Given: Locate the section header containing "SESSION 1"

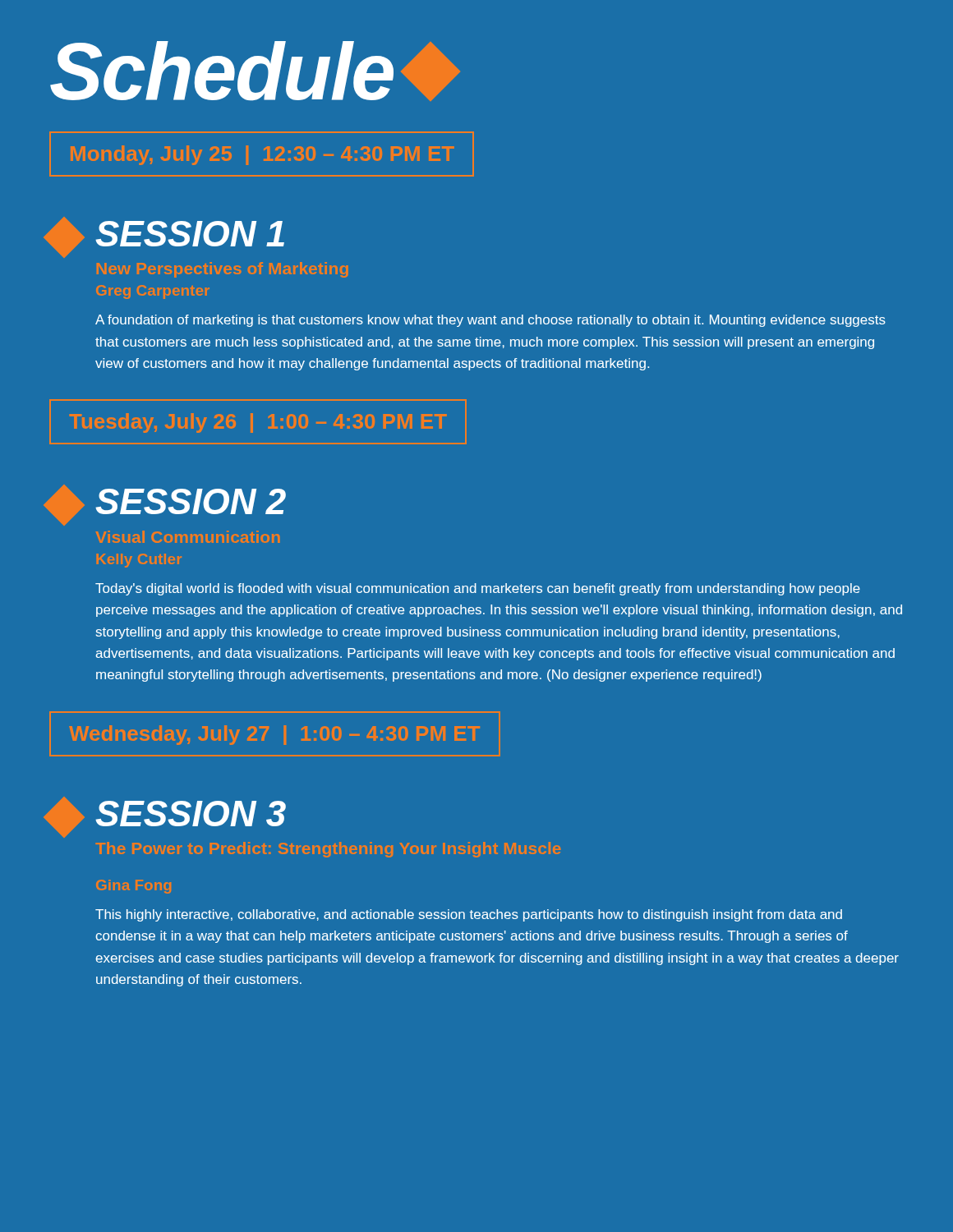Looking at the screenshot, I should (191, 234).
